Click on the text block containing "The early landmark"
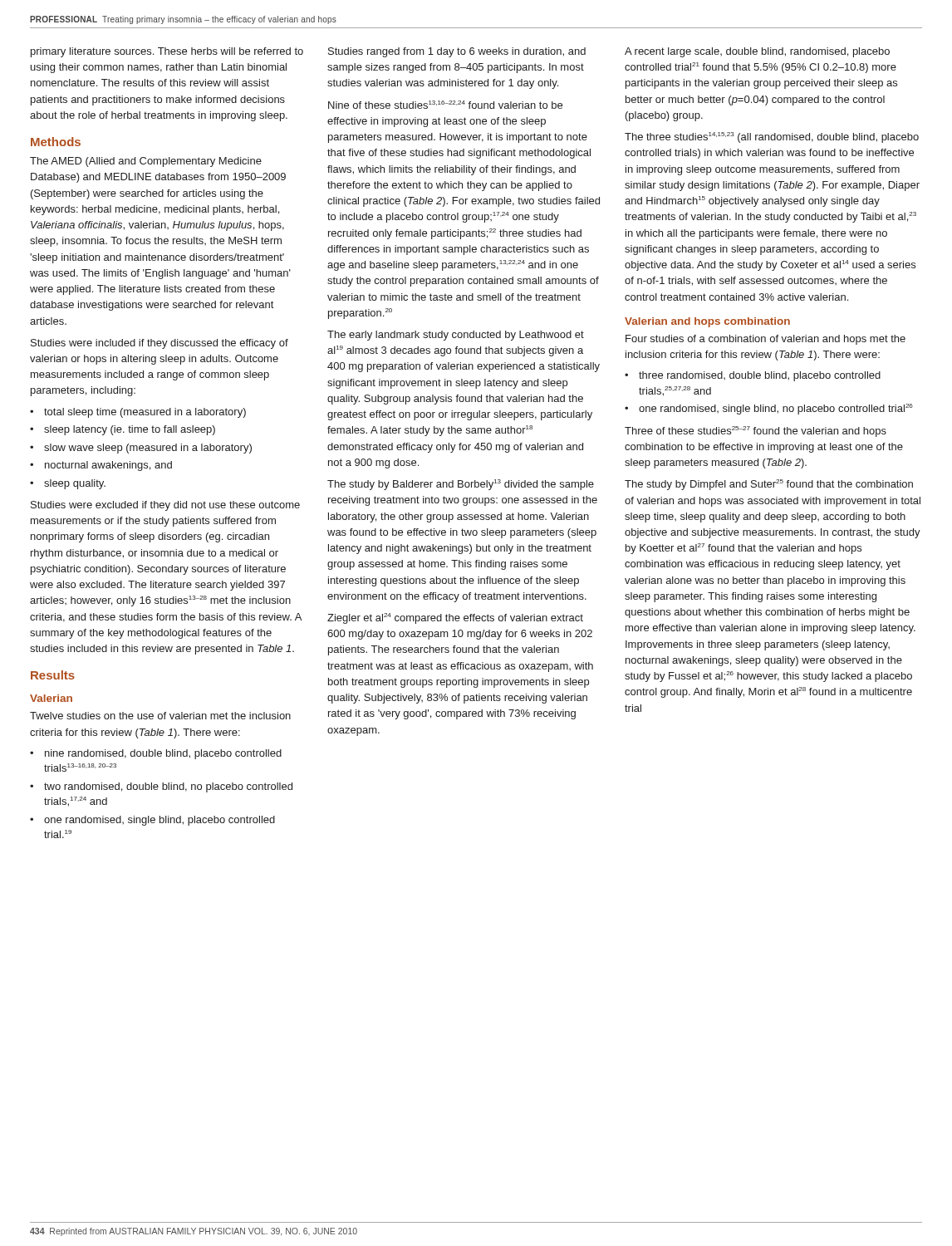The height and width of the screenshot is (1246, 952). (464, 398)
